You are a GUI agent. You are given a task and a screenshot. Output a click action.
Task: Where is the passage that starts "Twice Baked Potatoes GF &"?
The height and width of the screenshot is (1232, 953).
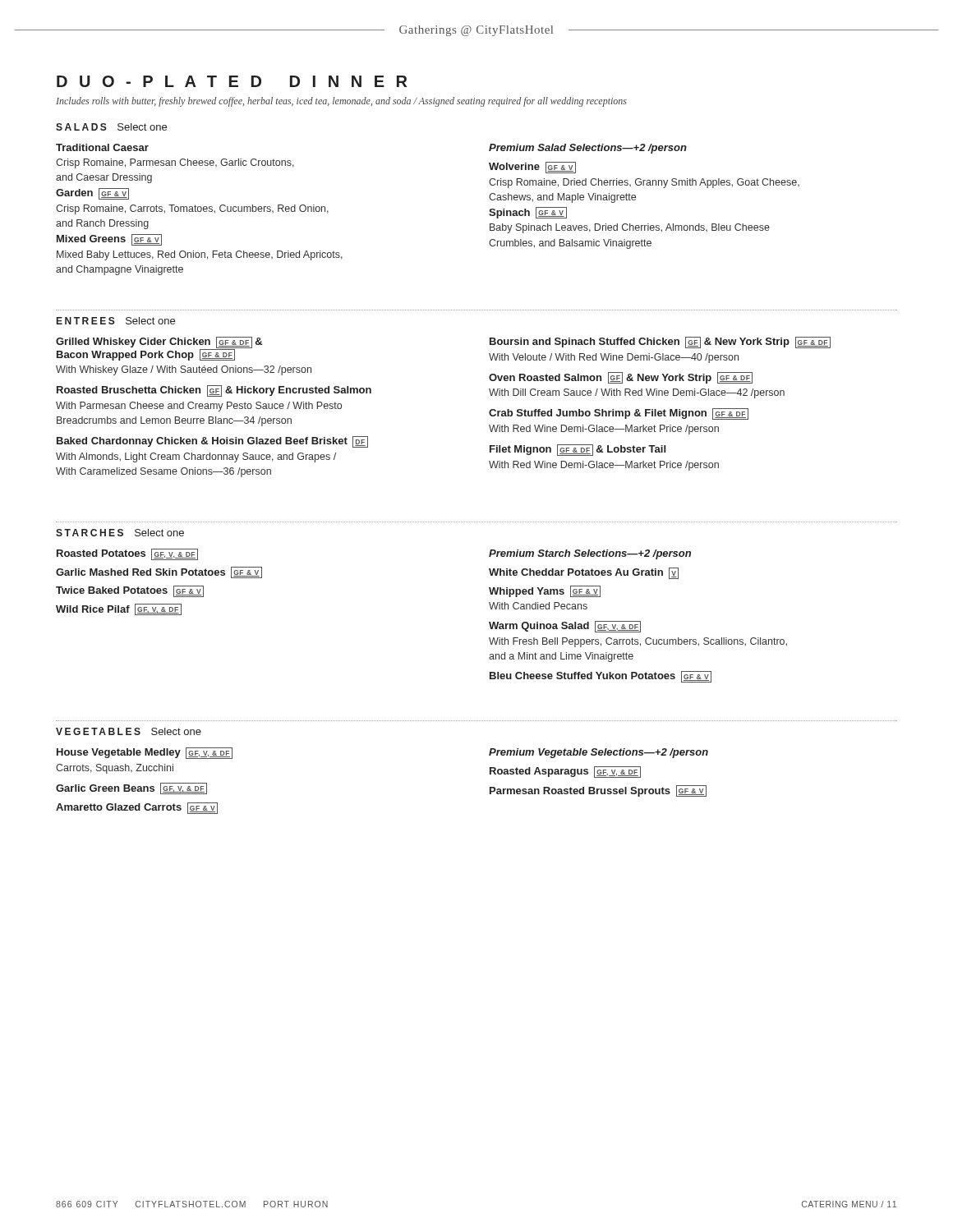coord(130,591)
